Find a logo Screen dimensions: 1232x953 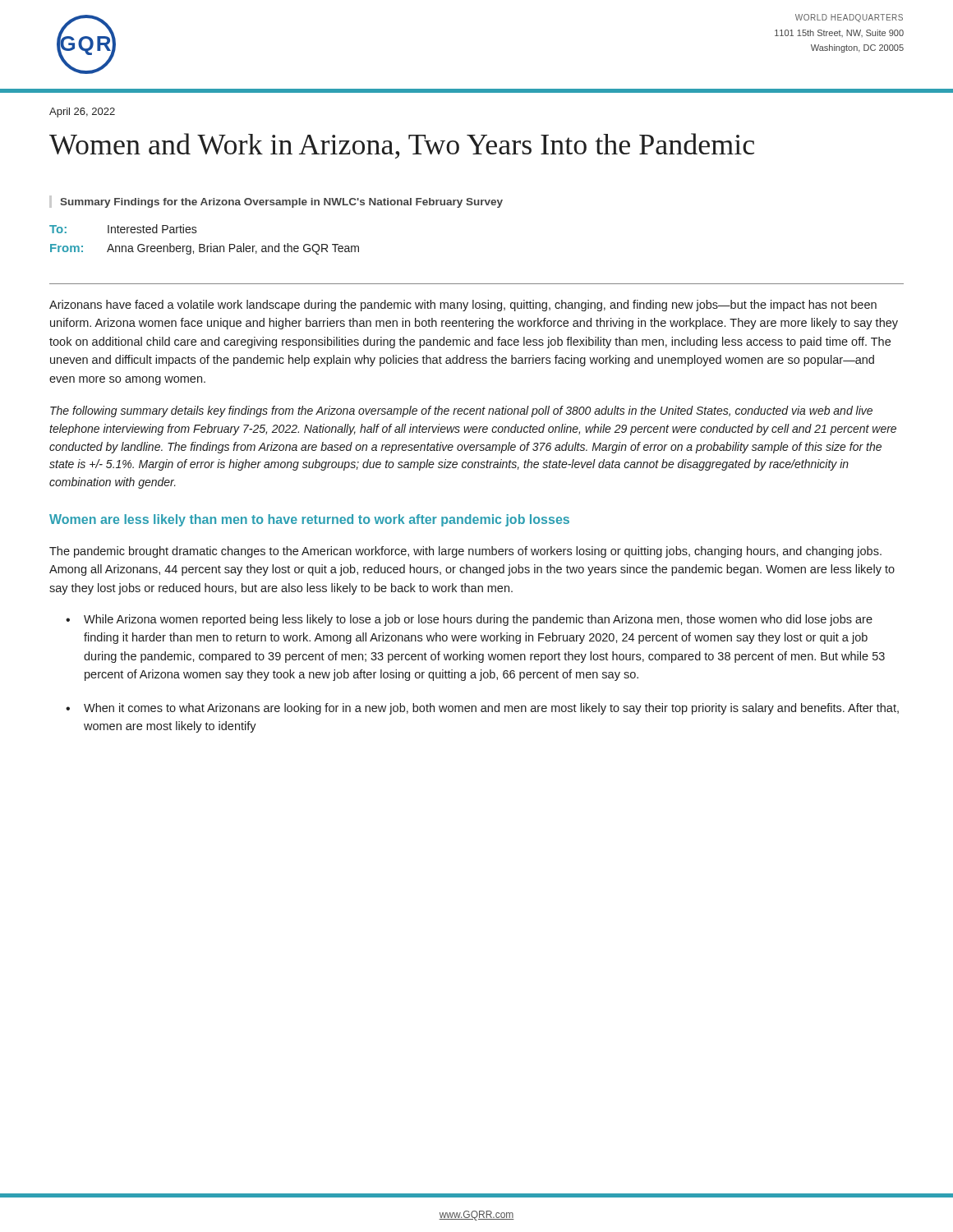(86, 46)
